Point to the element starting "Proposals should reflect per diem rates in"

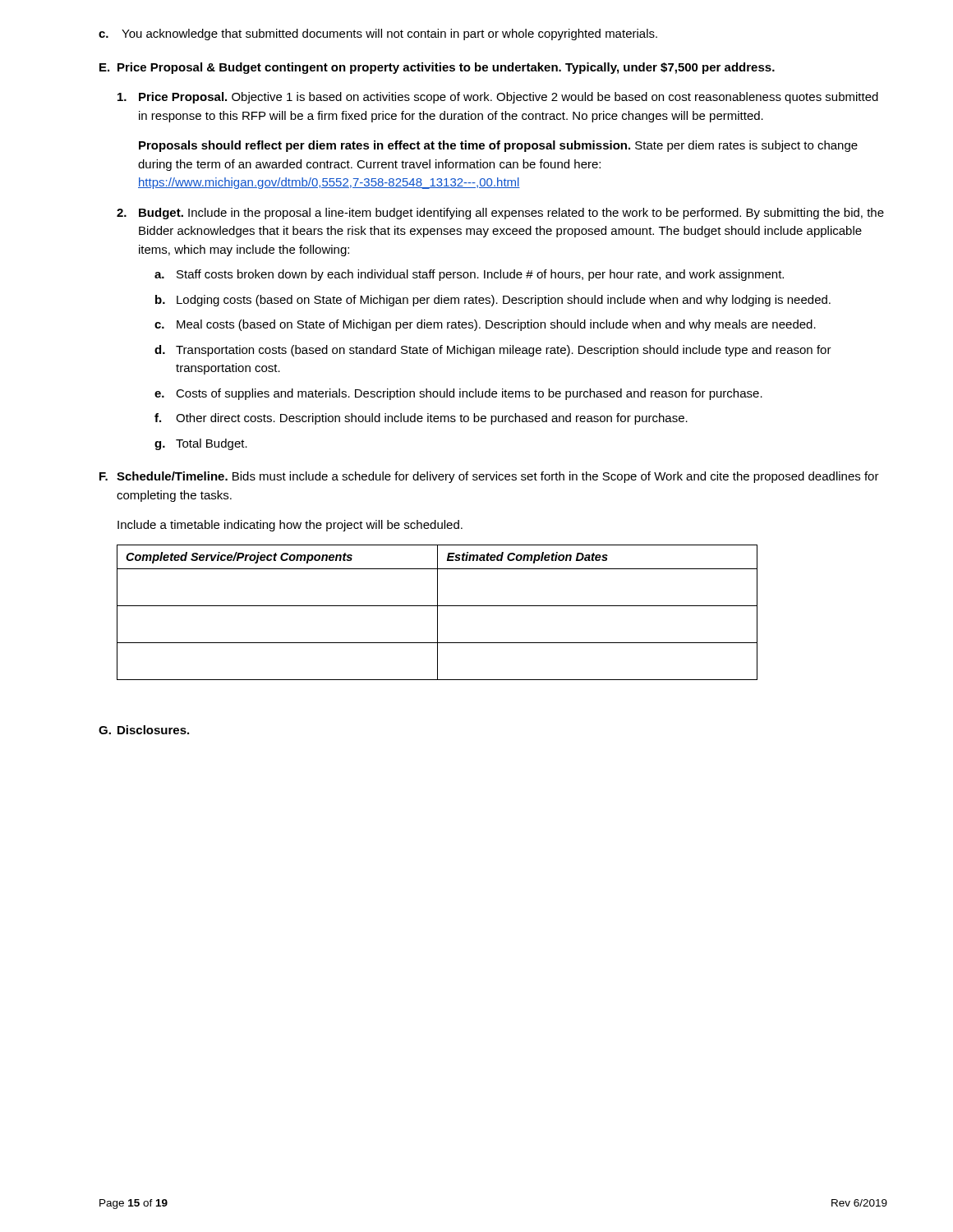tap(498, 163)
